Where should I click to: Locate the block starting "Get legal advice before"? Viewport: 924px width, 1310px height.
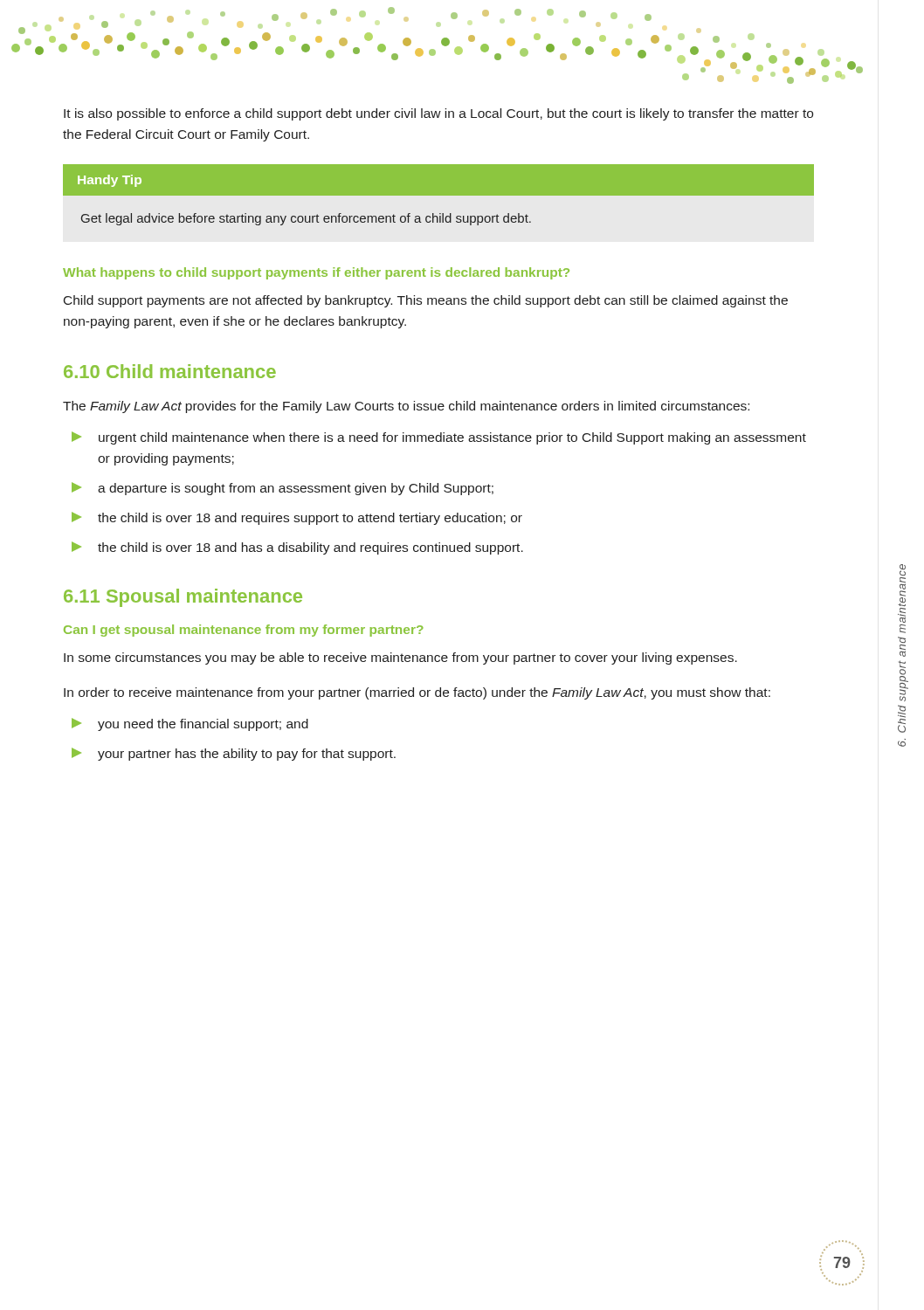(306, 218)
